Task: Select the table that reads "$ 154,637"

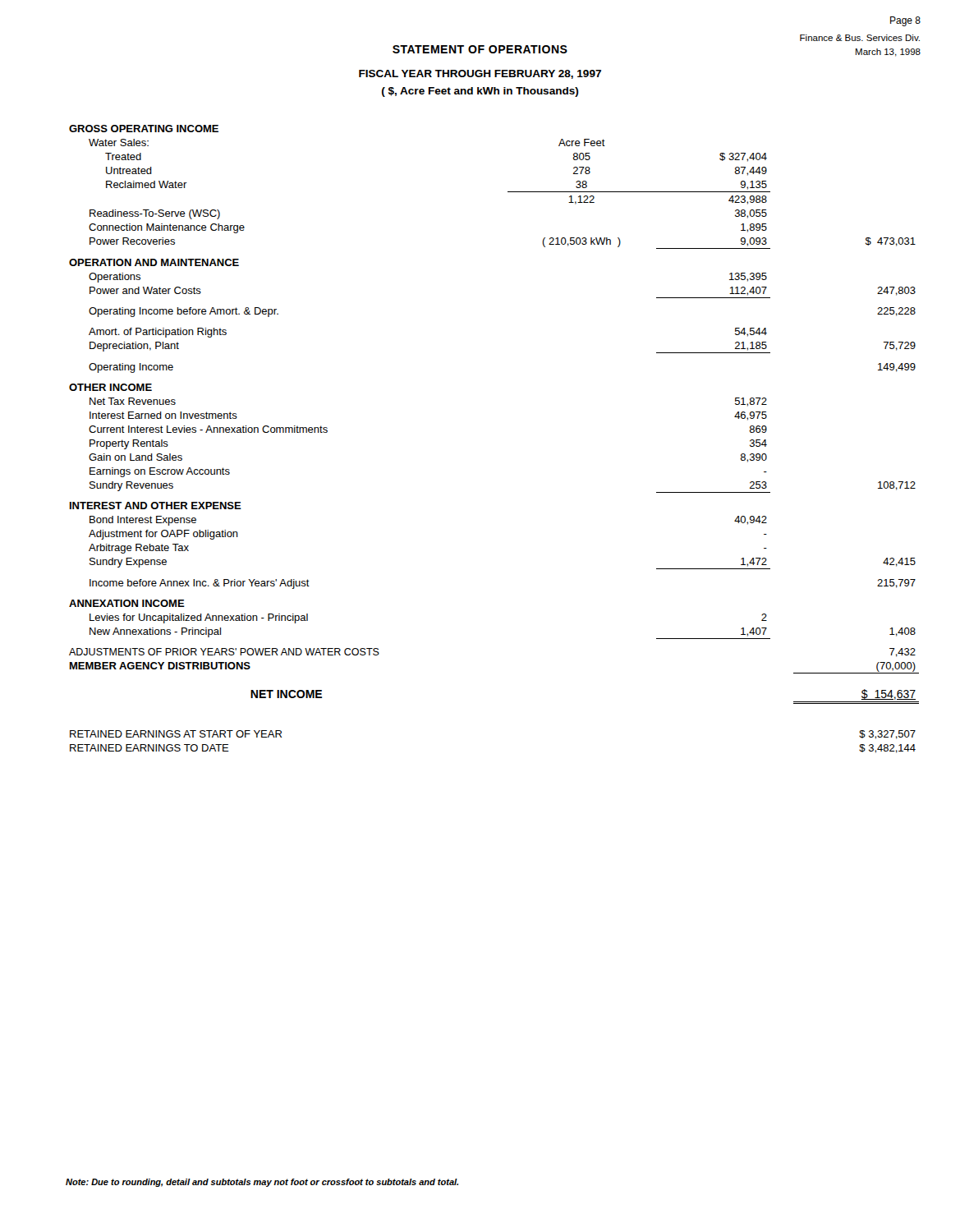Action: click(x=492, y=438)
